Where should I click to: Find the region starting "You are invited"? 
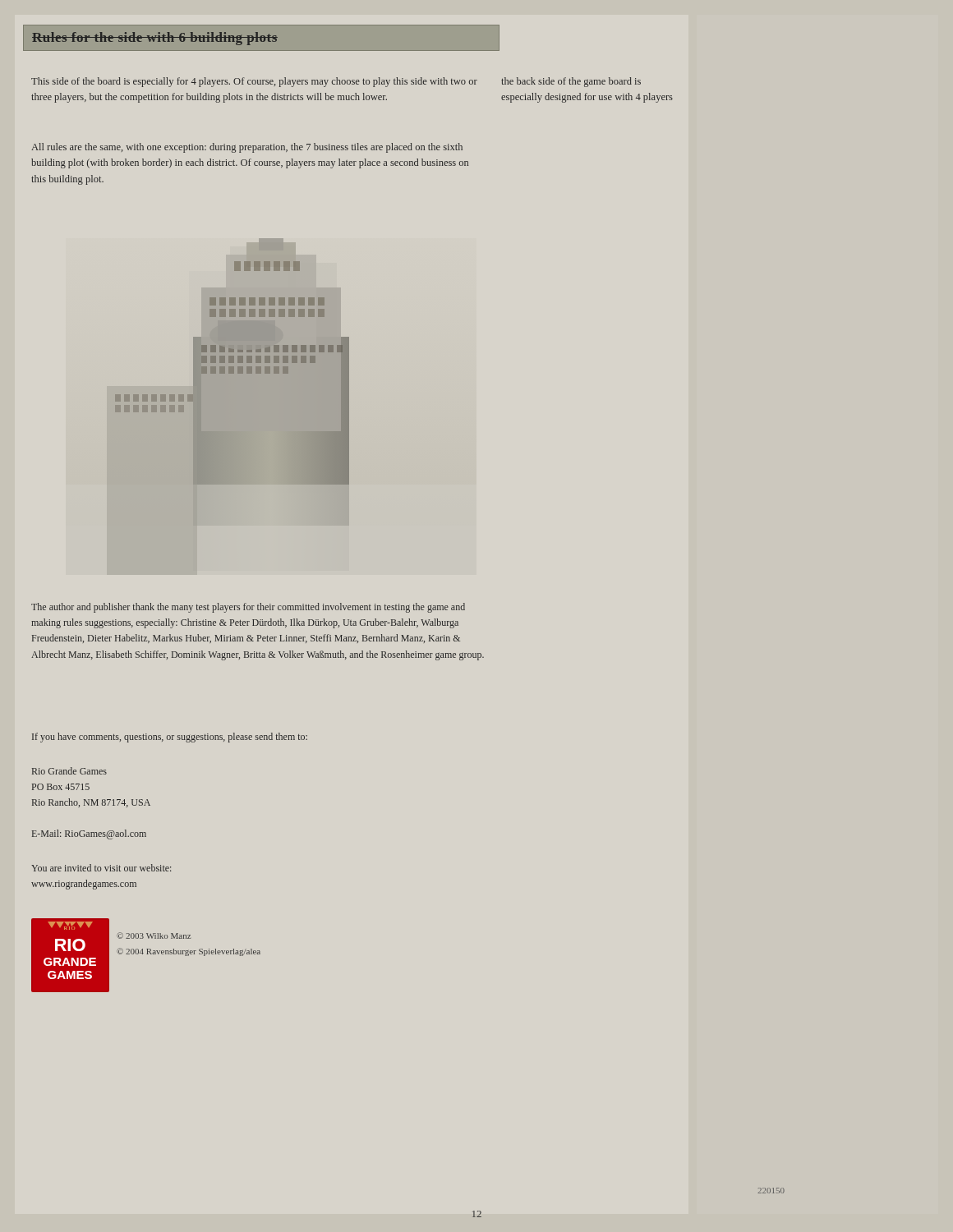[x=154, y=877]
